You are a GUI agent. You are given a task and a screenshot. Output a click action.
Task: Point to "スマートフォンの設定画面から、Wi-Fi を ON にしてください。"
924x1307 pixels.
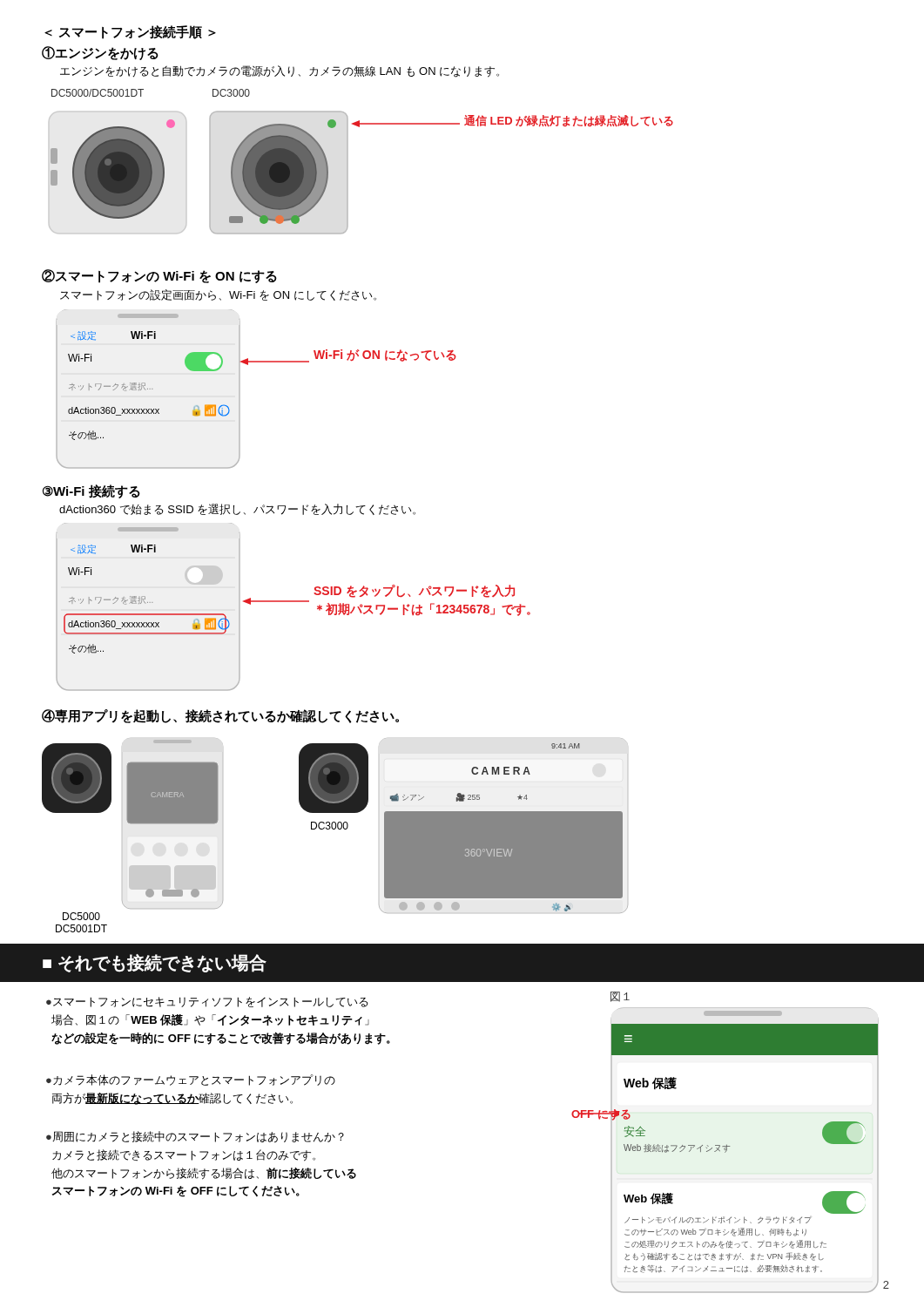[221, 295]
